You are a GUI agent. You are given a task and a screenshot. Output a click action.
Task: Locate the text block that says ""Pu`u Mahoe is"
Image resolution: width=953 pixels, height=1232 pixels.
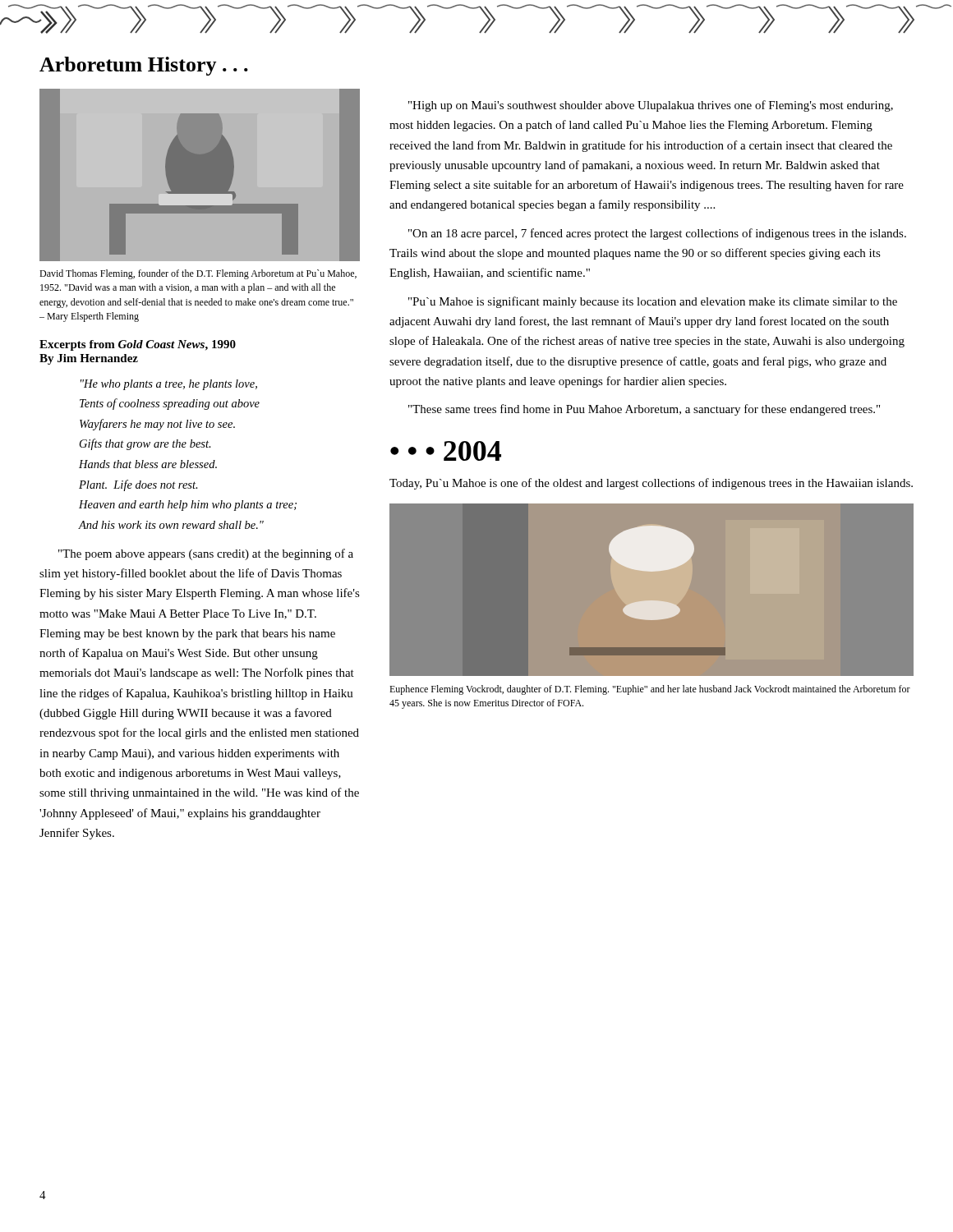tap(647, 341)
